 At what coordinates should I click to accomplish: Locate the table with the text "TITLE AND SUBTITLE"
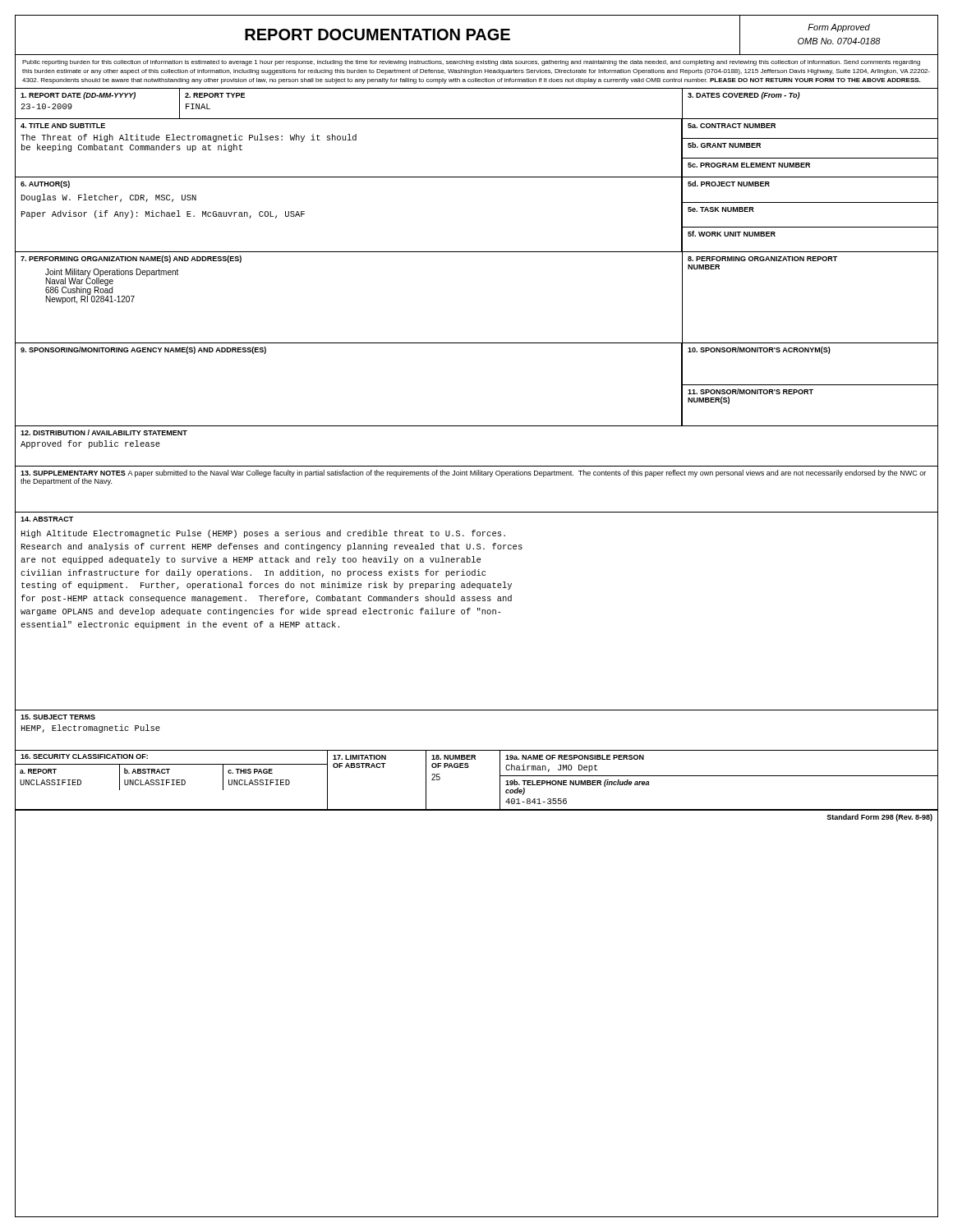(476, 149)
